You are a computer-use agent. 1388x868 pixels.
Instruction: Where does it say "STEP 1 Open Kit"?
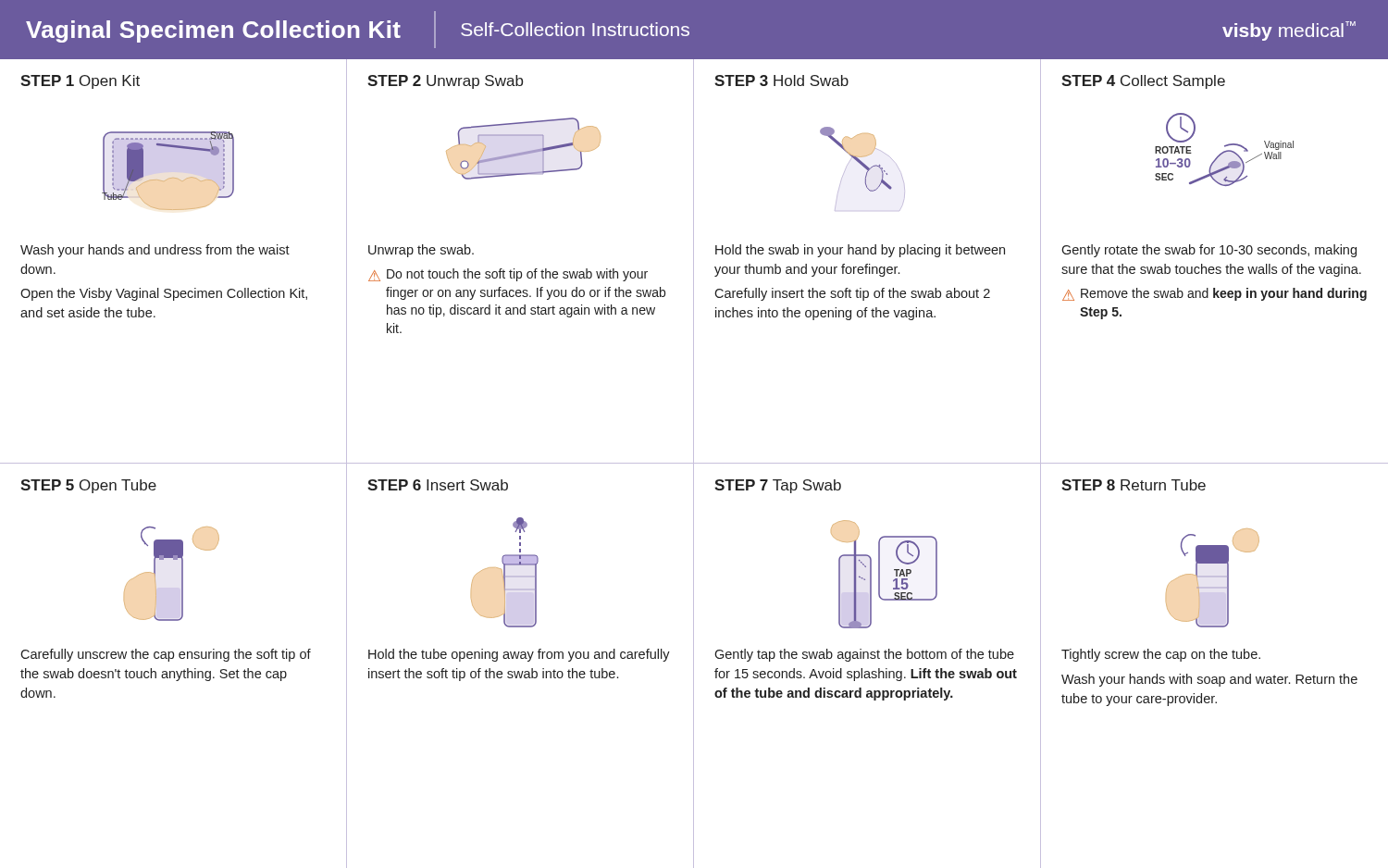80,81
